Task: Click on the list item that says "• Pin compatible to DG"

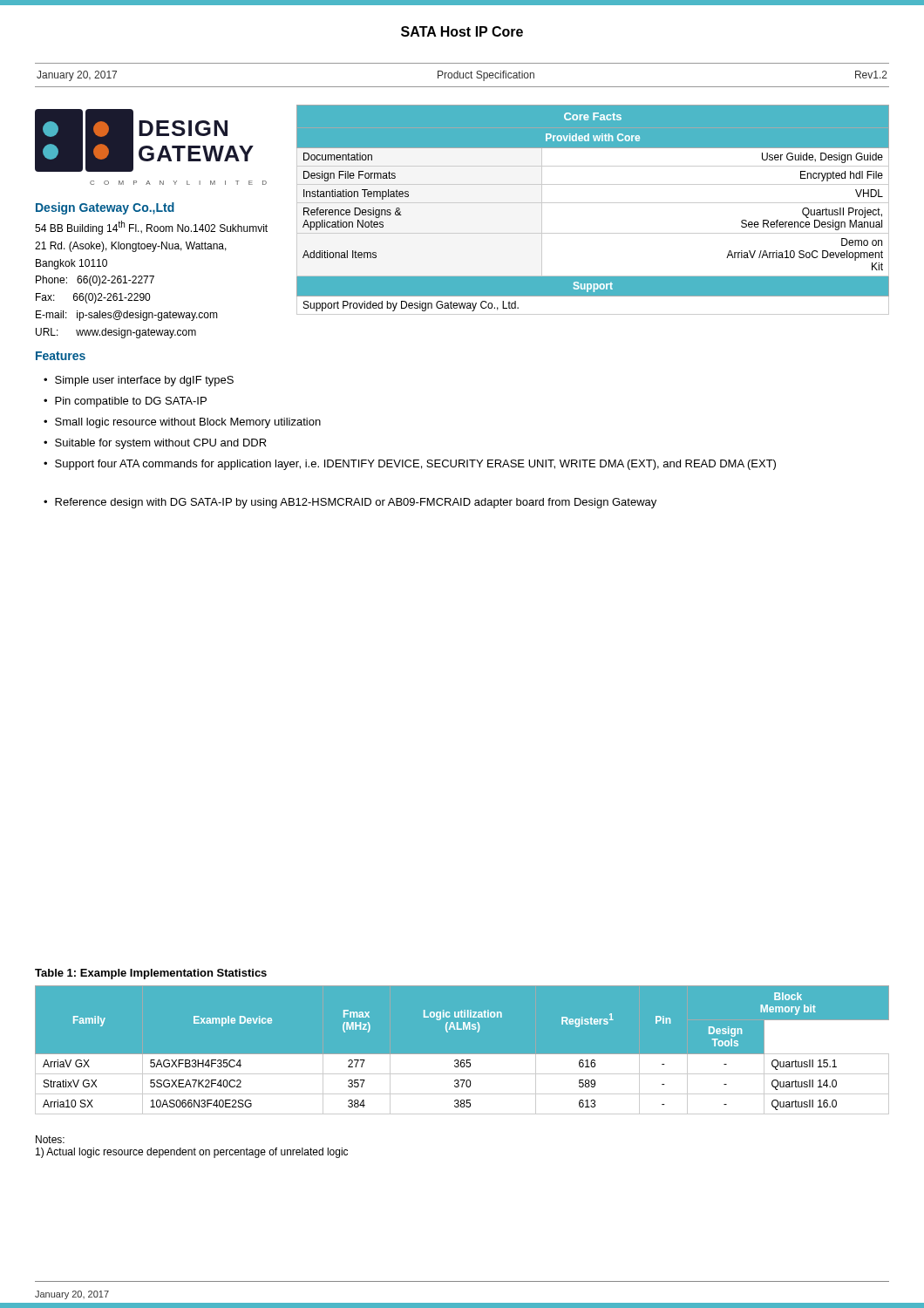Action: (125, 401)
